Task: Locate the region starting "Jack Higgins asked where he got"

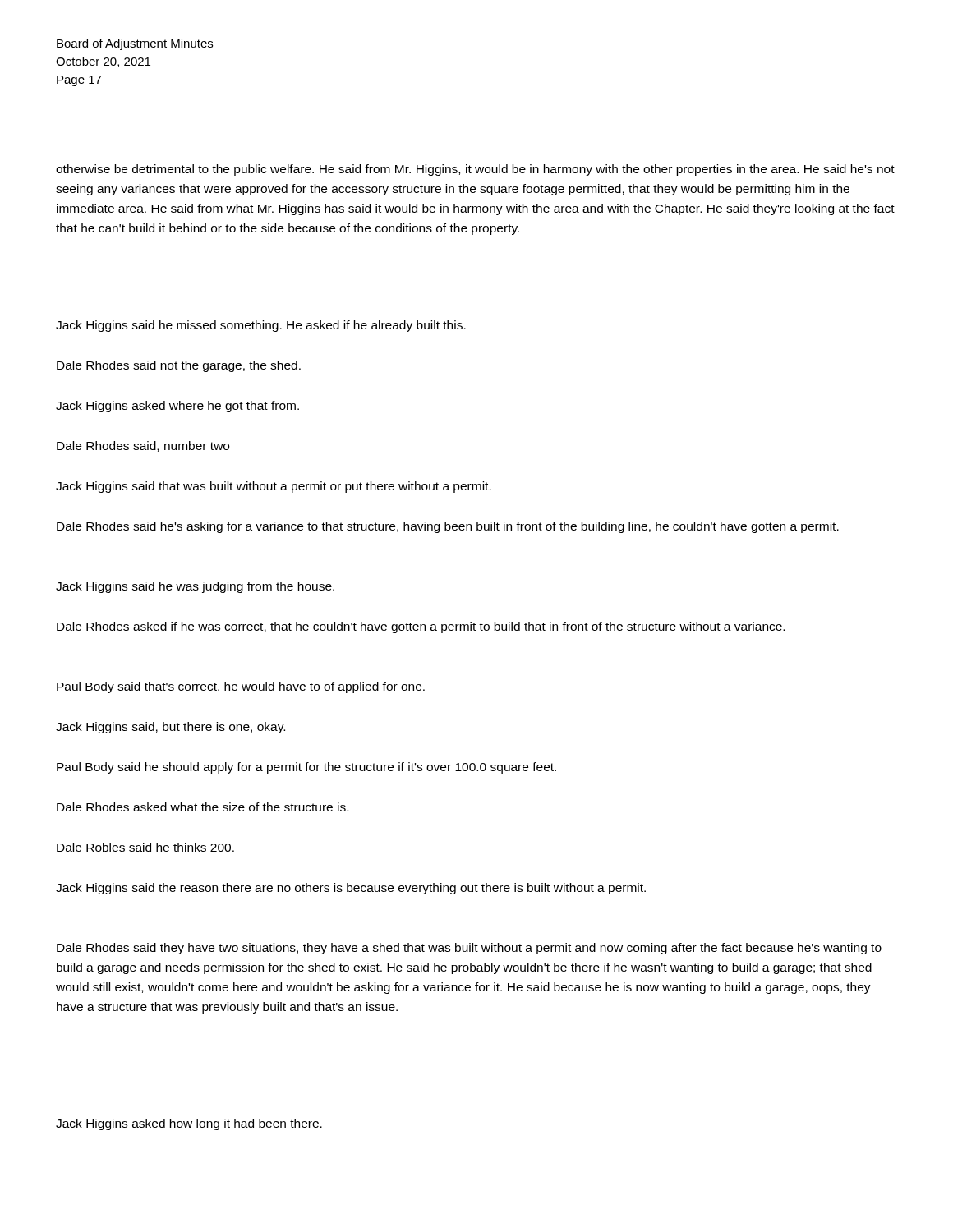Action: tap(177, 407)
